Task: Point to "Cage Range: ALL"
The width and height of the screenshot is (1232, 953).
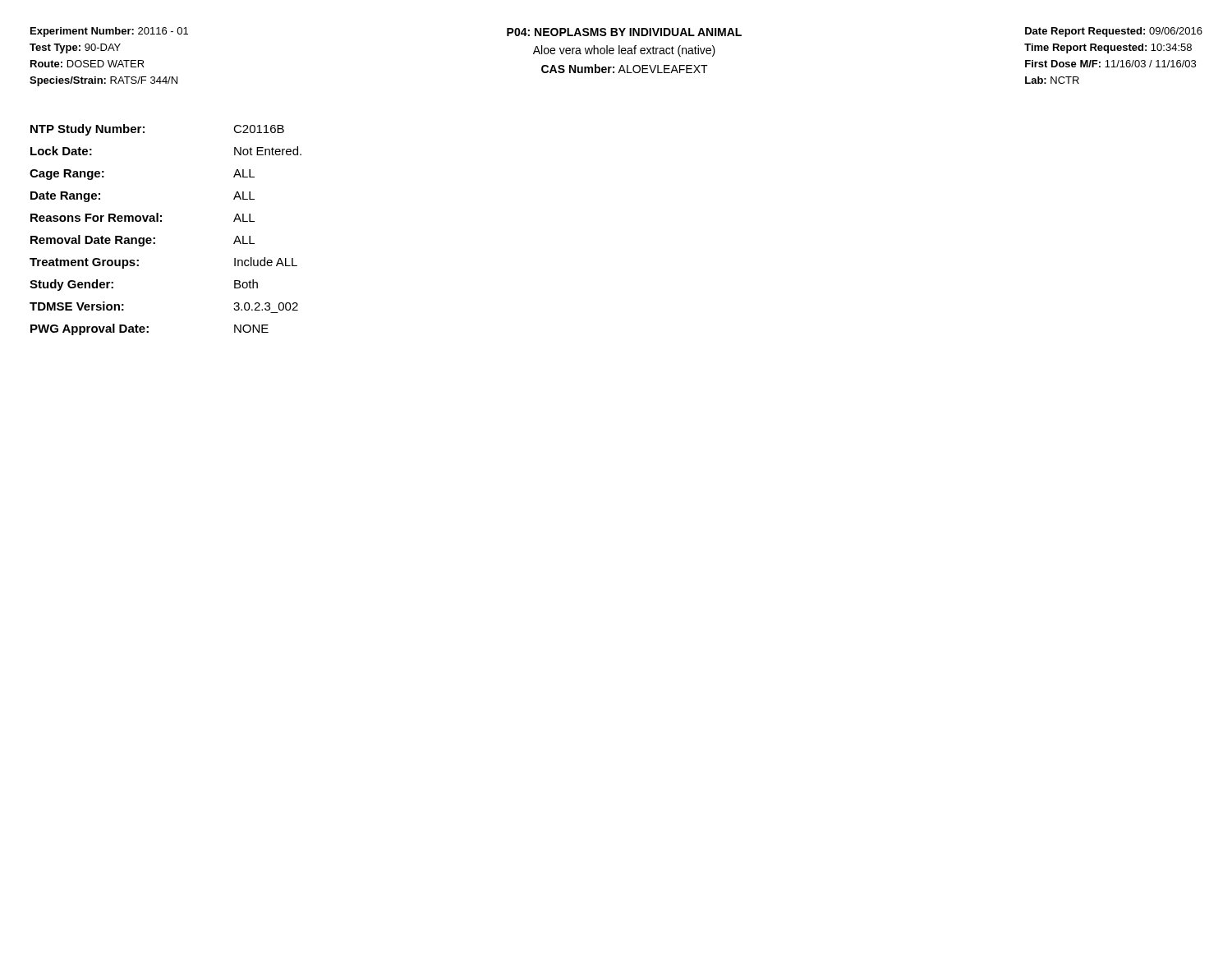Action: tap(68, 175)
